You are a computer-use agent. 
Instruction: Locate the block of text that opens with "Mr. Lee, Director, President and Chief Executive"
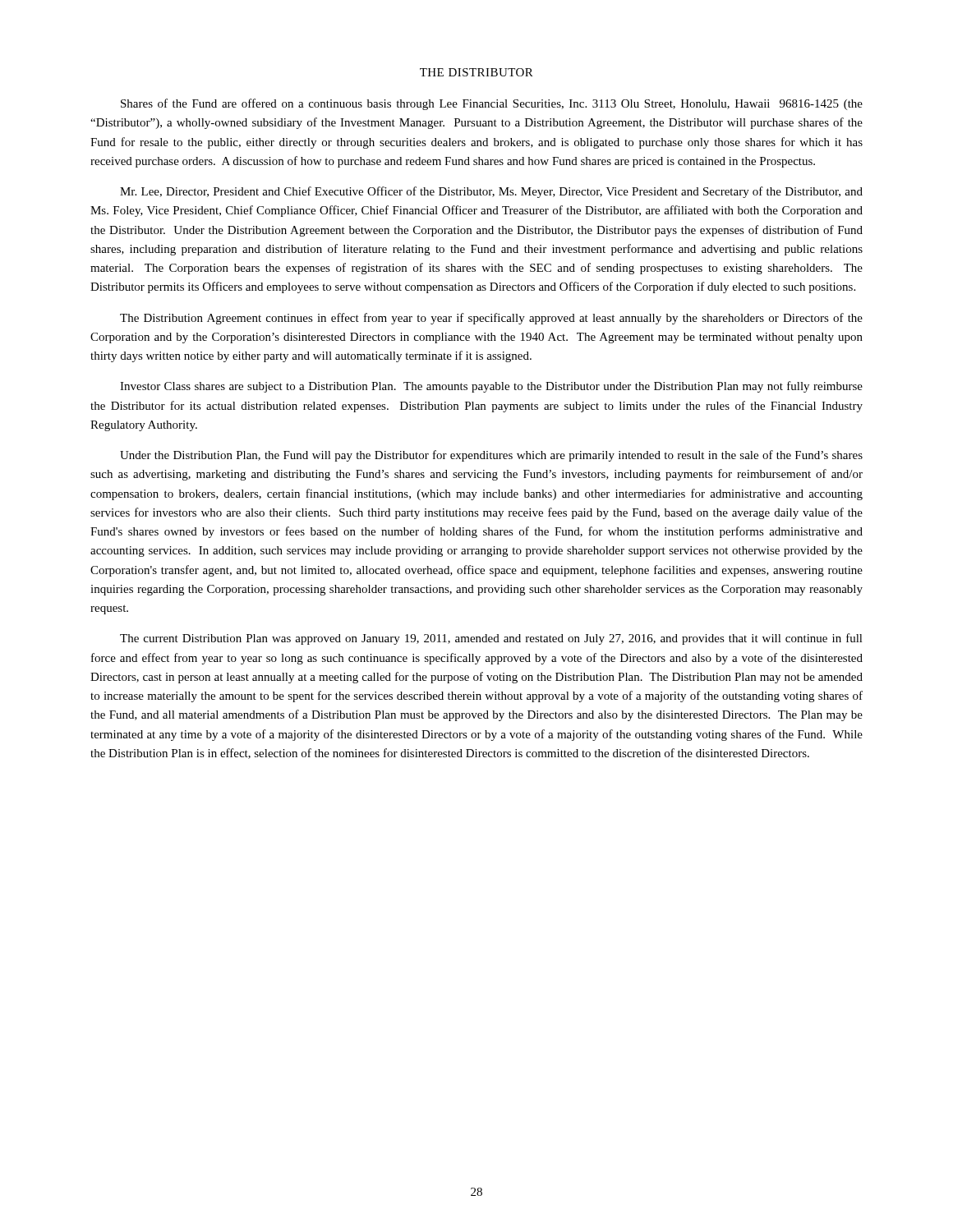[x=476, y=239]
